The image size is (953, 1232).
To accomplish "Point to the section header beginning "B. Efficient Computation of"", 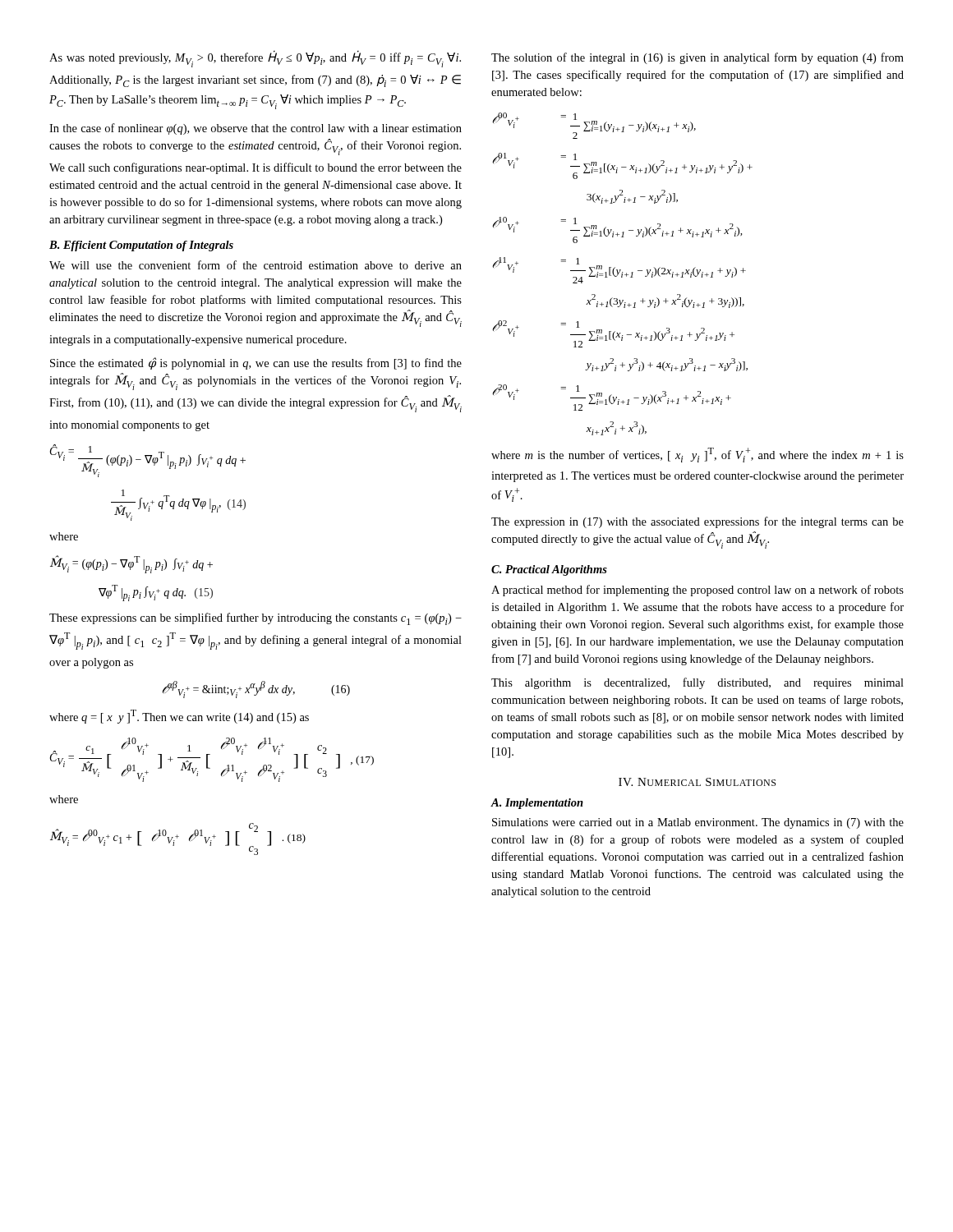I will pos(141,245).
